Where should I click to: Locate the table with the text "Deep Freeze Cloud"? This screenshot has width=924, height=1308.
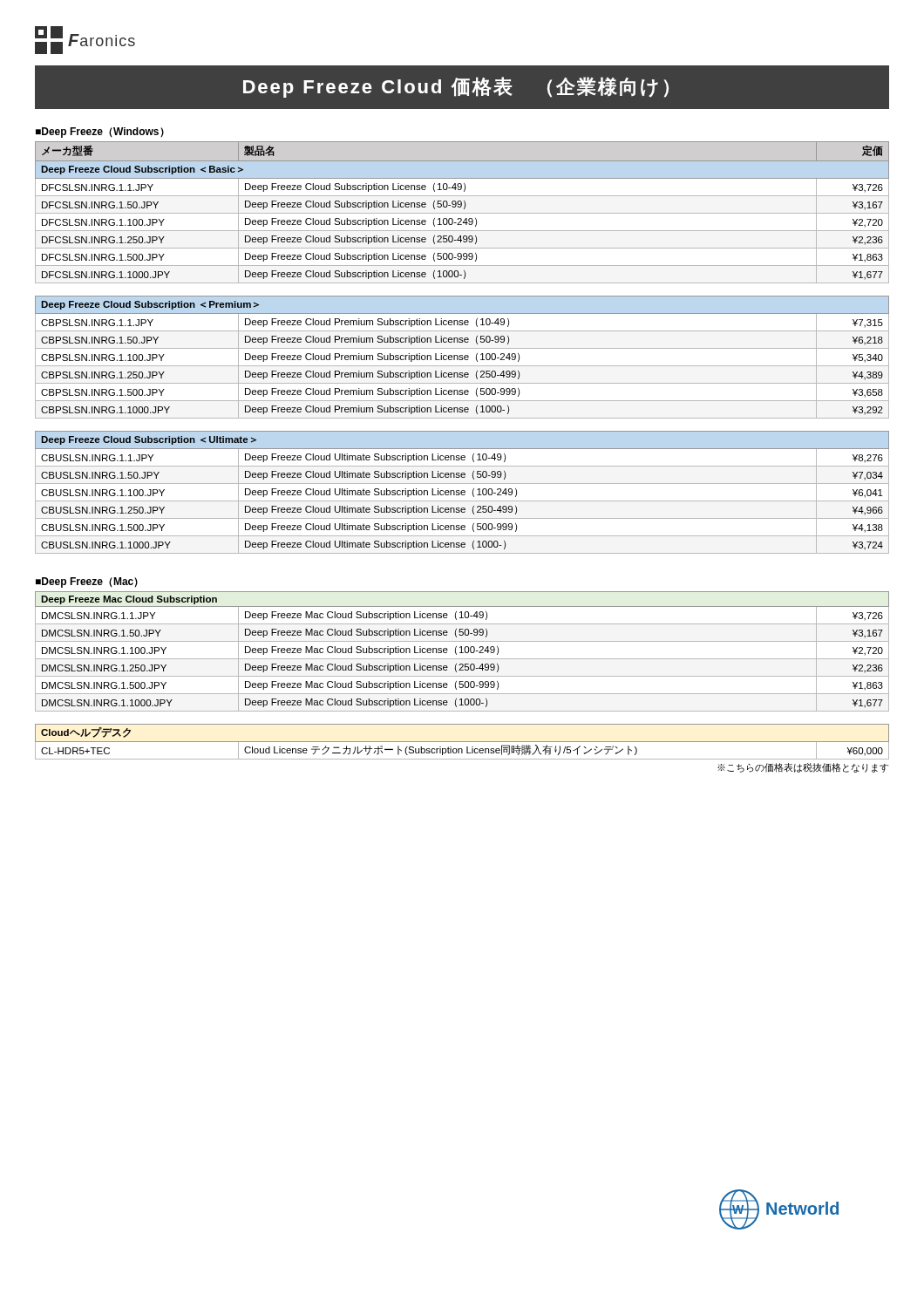click(x=462, y=347)
